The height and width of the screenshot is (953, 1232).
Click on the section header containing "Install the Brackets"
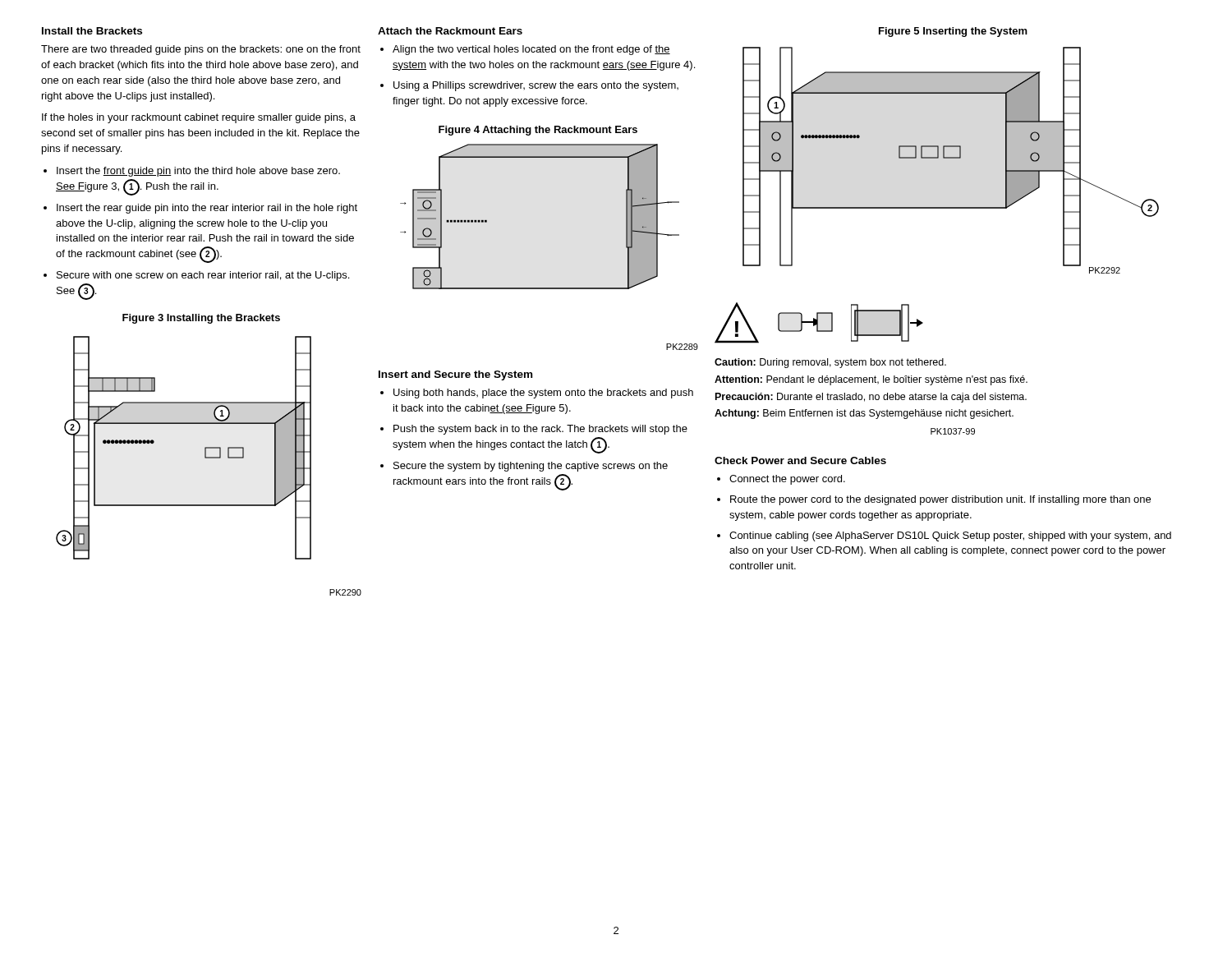(x=92, y=31)
